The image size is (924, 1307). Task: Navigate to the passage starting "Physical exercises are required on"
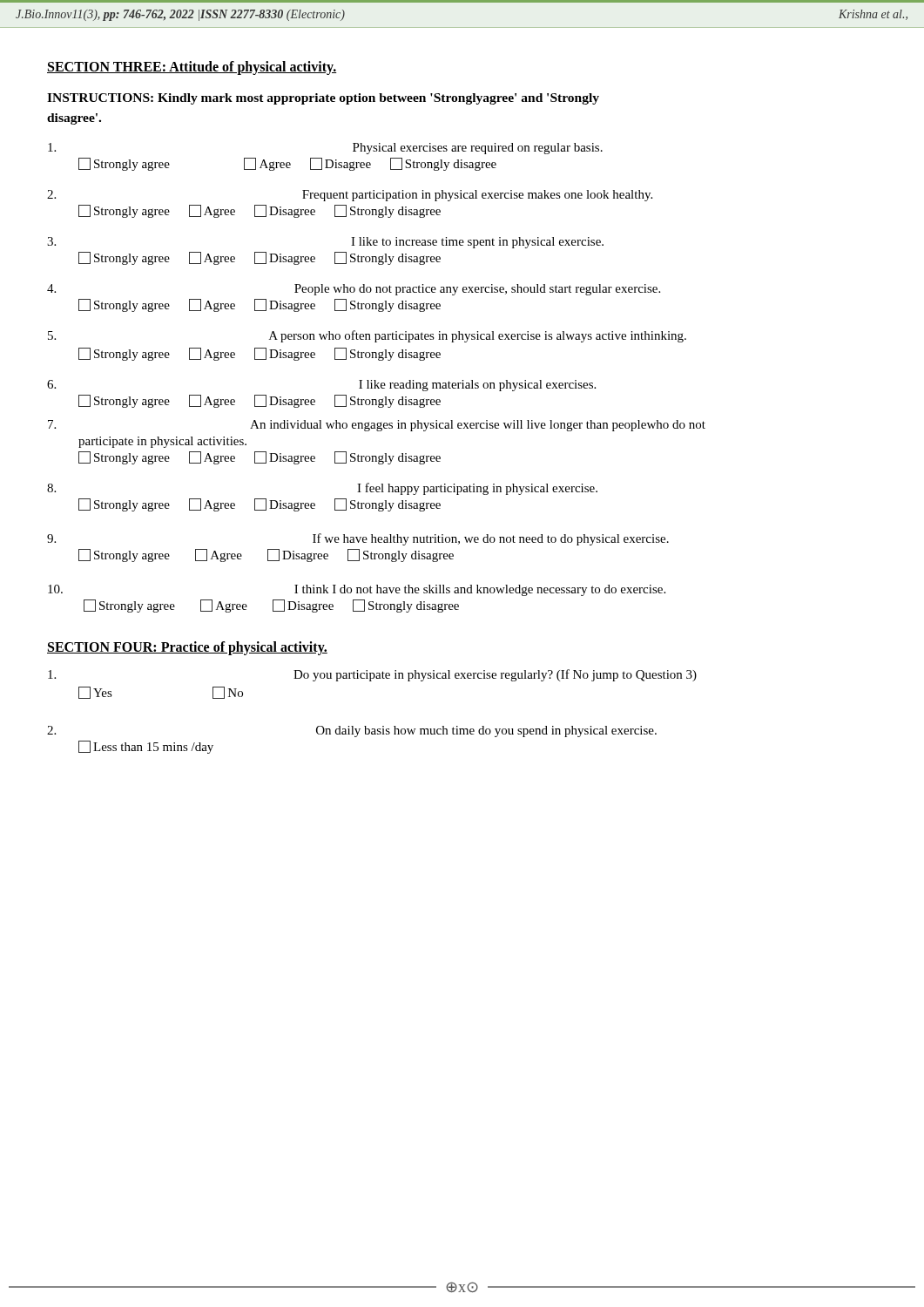[462, 156]
